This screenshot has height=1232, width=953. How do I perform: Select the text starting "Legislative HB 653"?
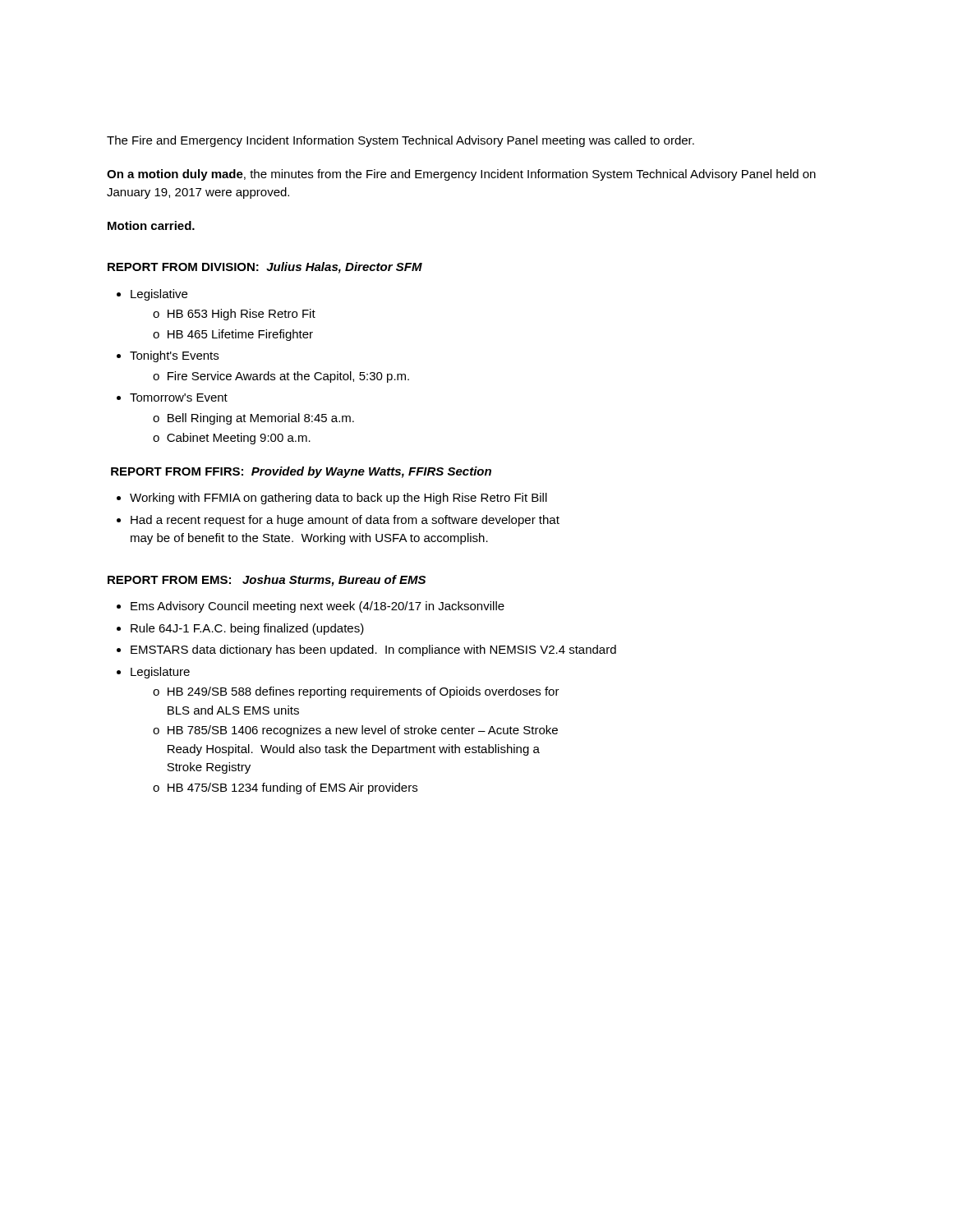tap(152, 295)
